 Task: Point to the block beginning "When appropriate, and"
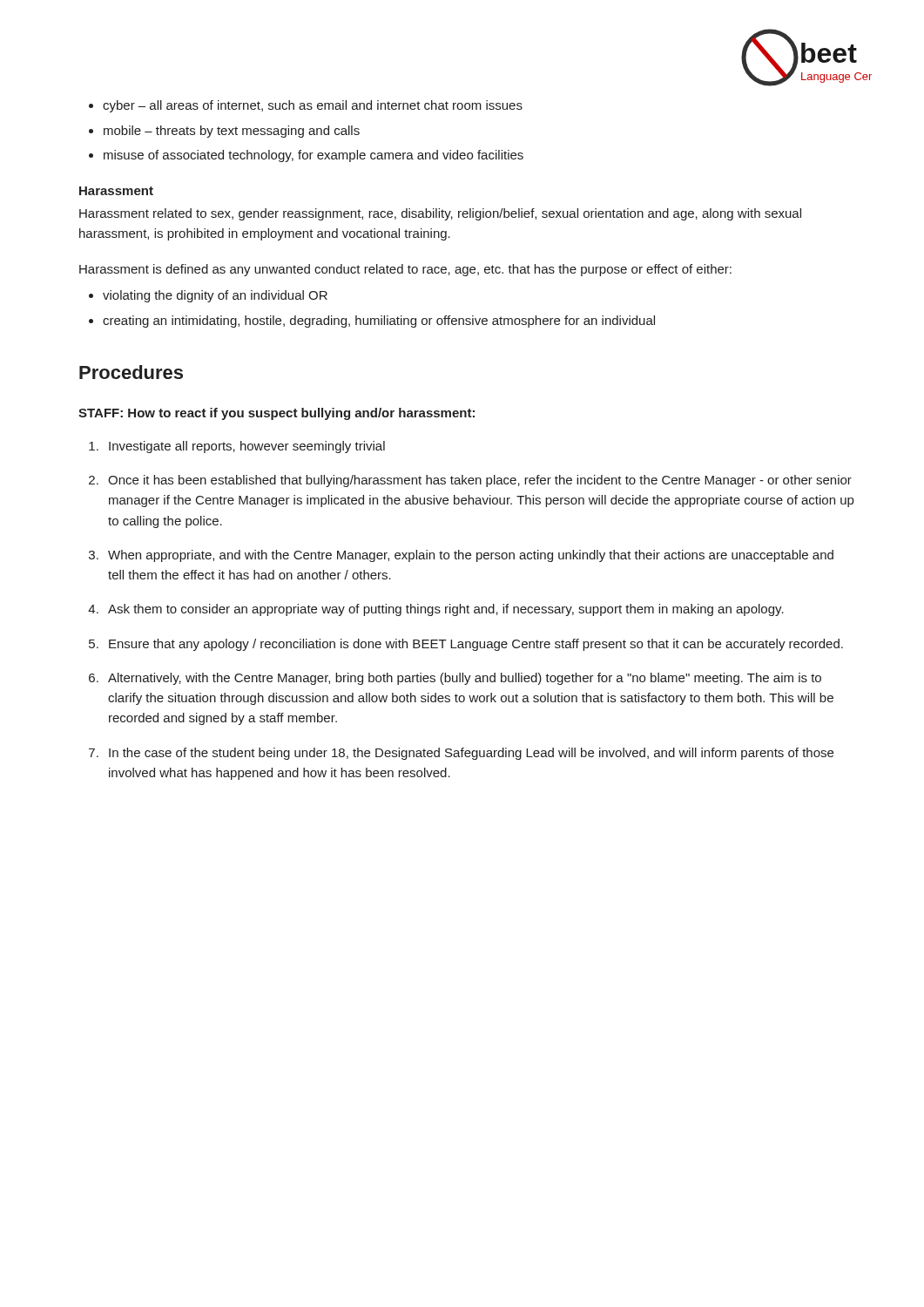471,564
